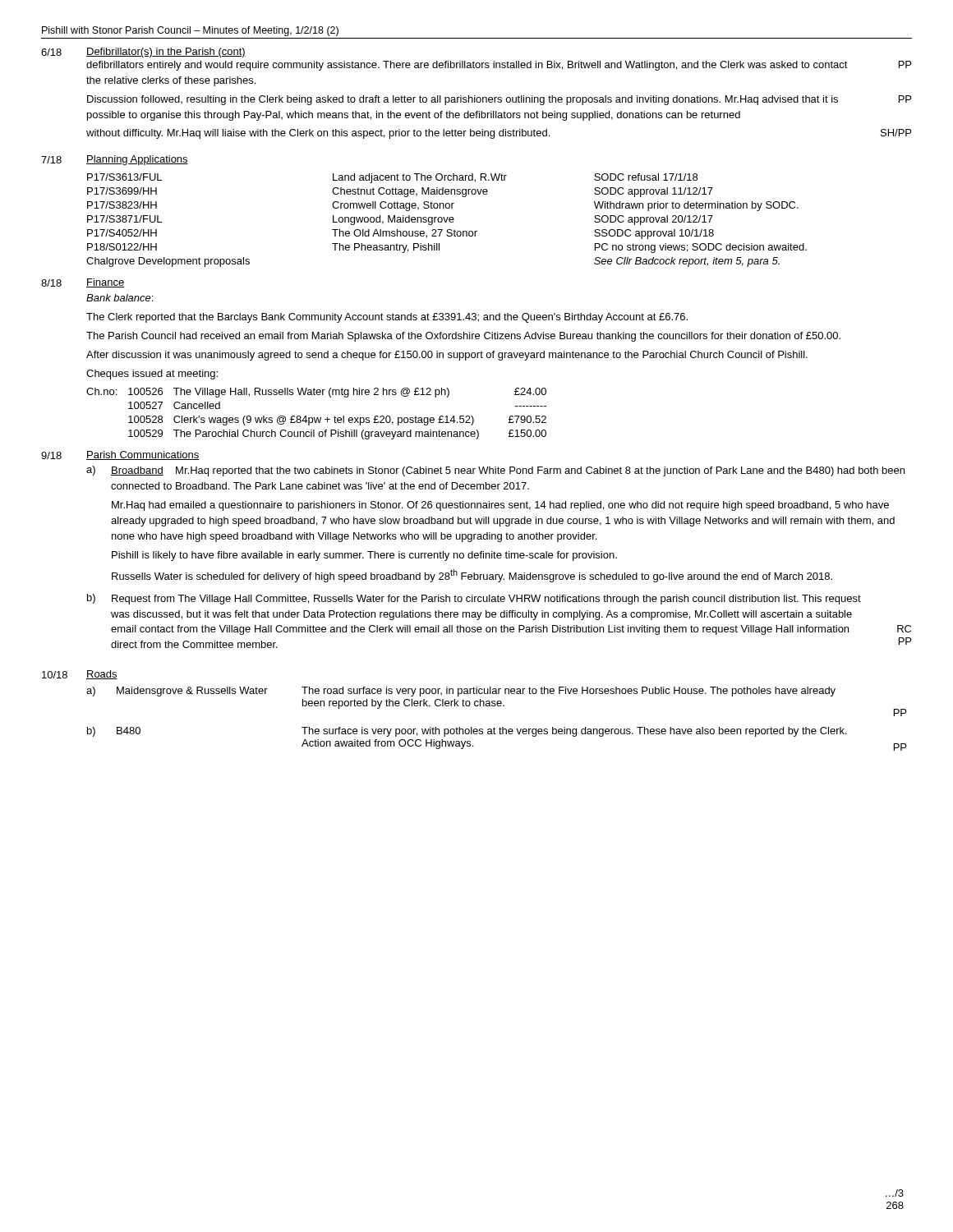This screenshot has height=1232, width=953.
Task: Click on the section header with the text "Defibrillator(s) in the Parish (cont)"
Action: pos(166,51)
